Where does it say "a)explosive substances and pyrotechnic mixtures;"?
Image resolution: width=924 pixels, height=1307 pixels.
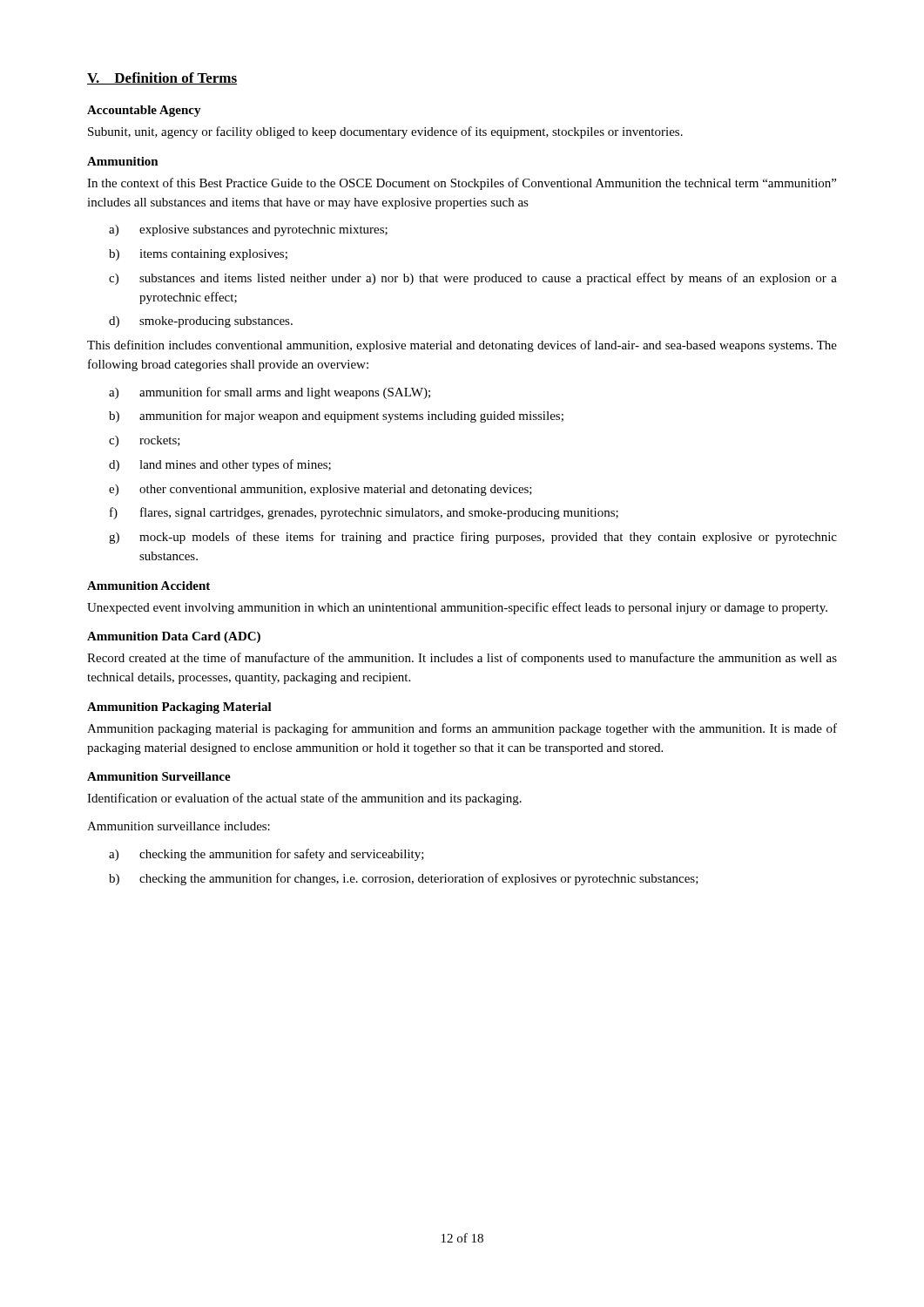tap(248, 230)
